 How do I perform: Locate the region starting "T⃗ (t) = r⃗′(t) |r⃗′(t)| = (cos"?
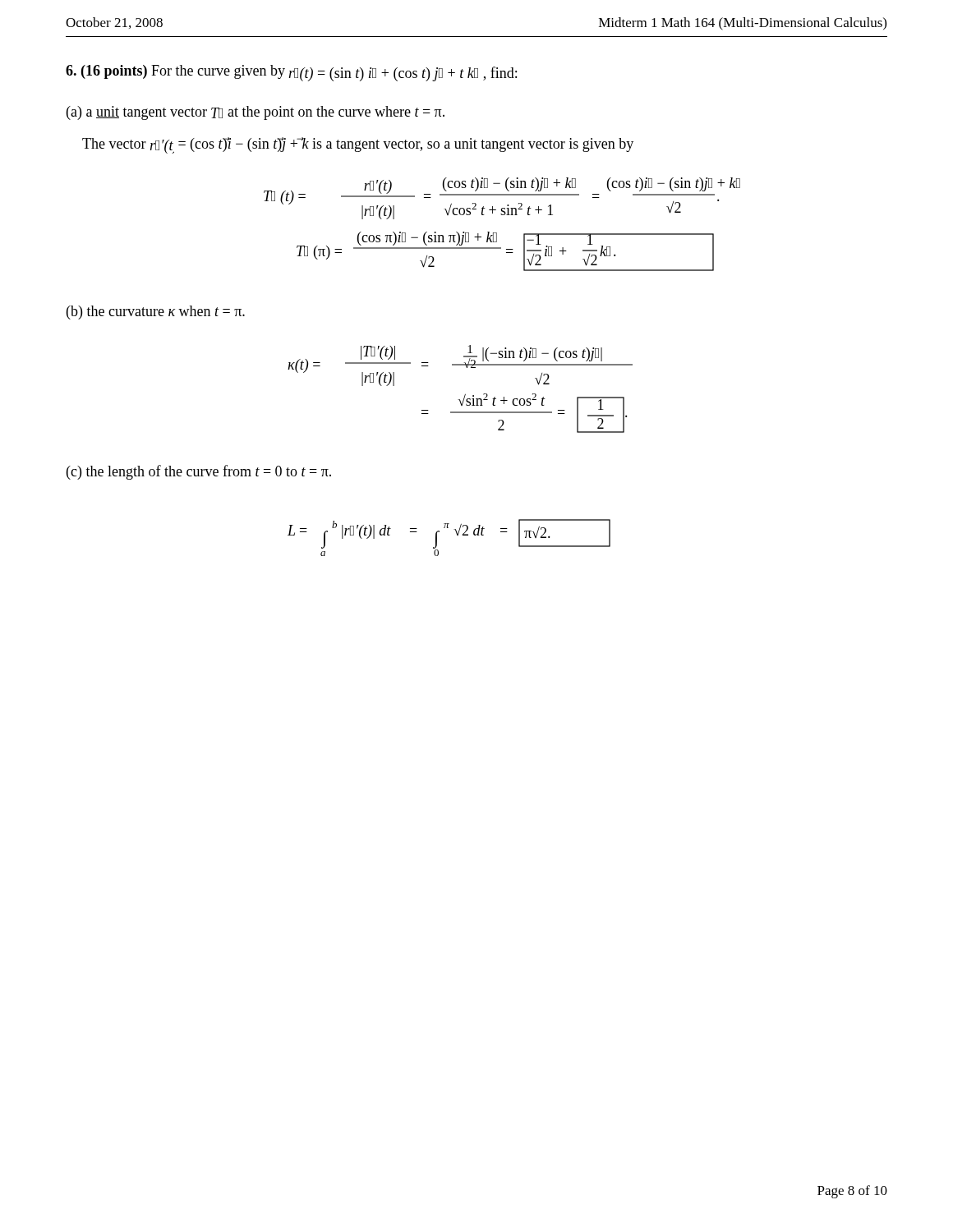pyautogui.click(x=476, y=224)
